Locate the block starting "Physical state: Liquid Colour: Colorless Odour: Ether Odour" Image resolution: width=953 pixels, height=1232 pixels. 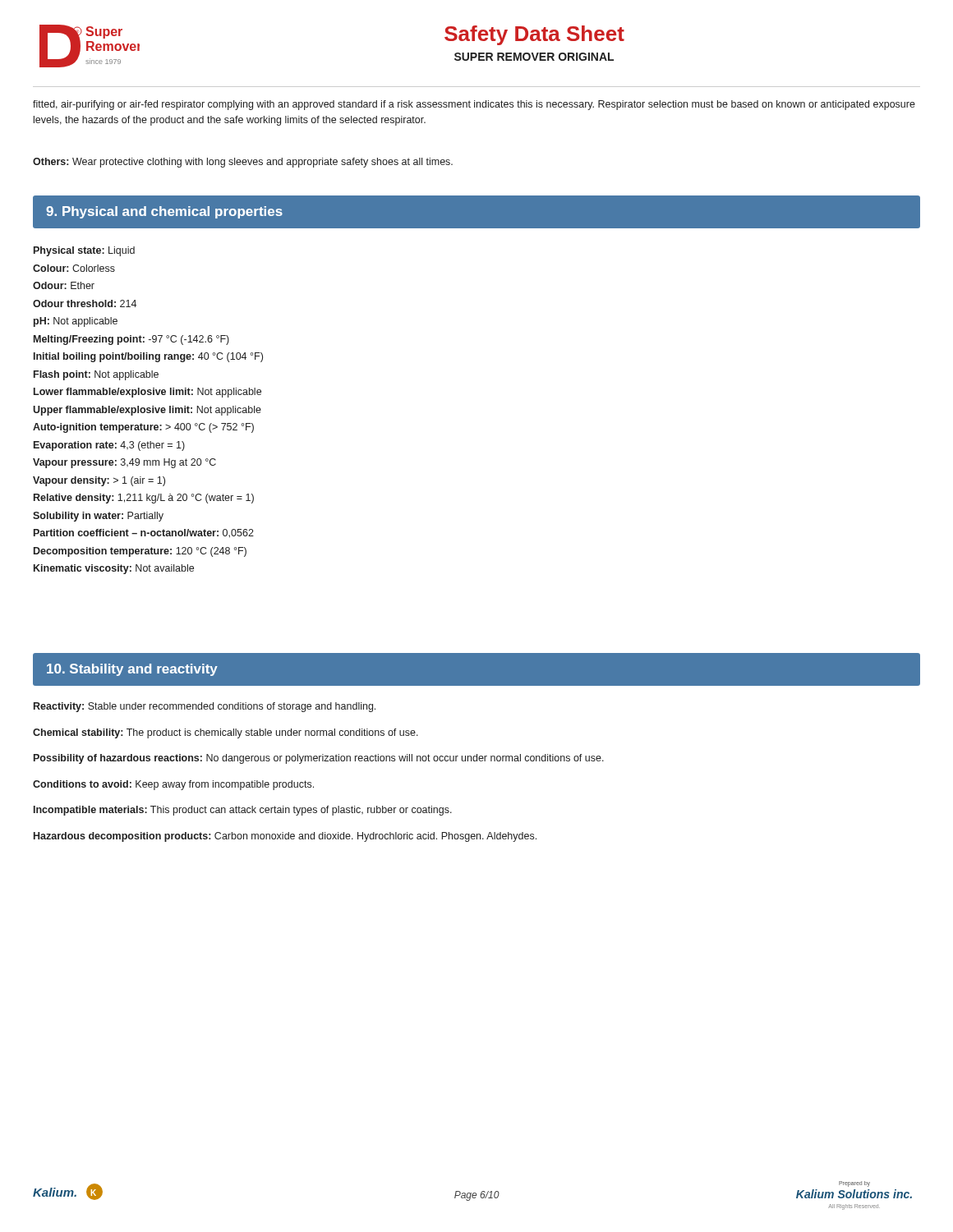[148, 409]
